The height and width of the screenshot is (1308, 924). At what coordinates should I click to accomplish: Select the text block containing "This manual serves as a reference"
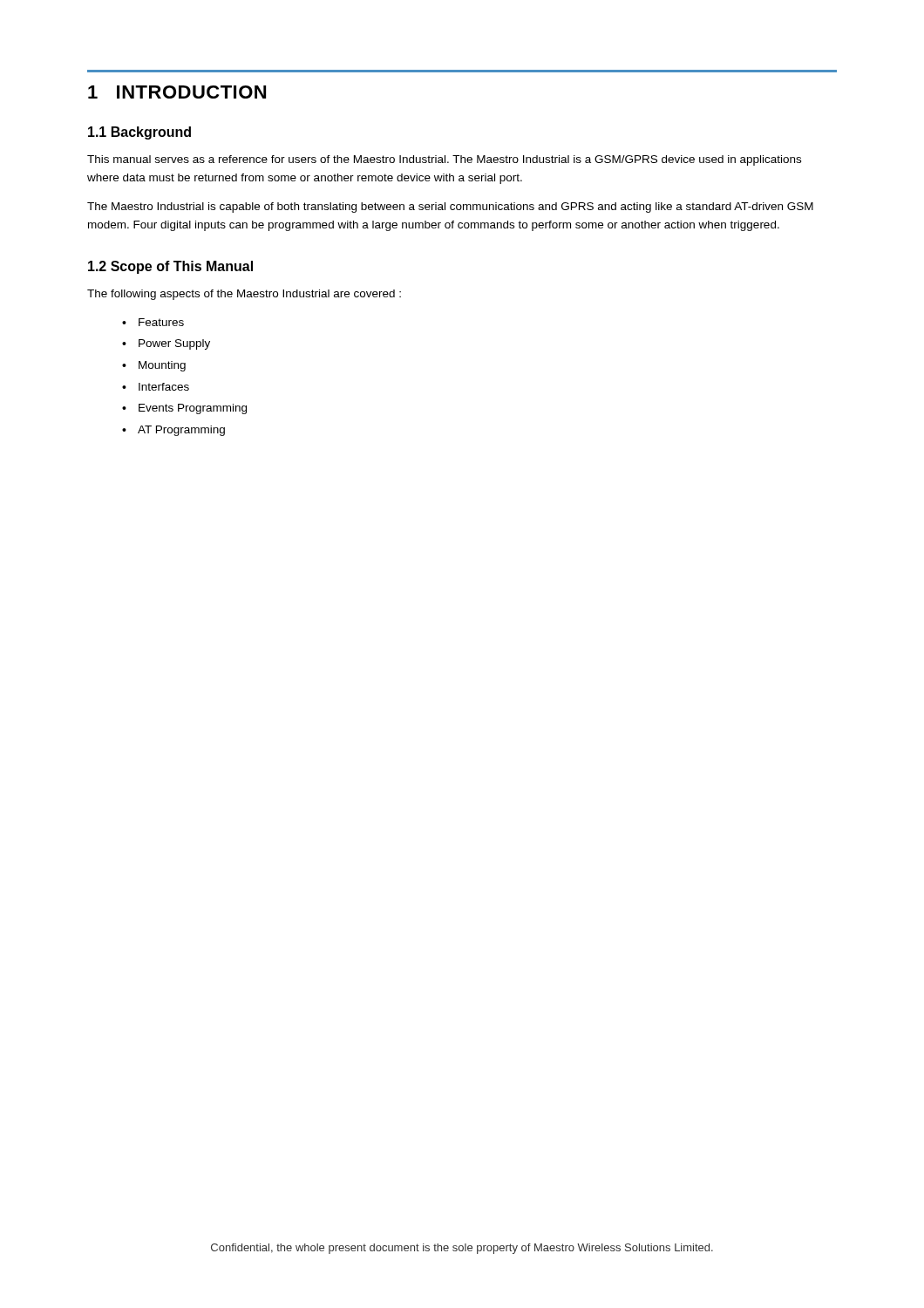click(x=444, y=168)
